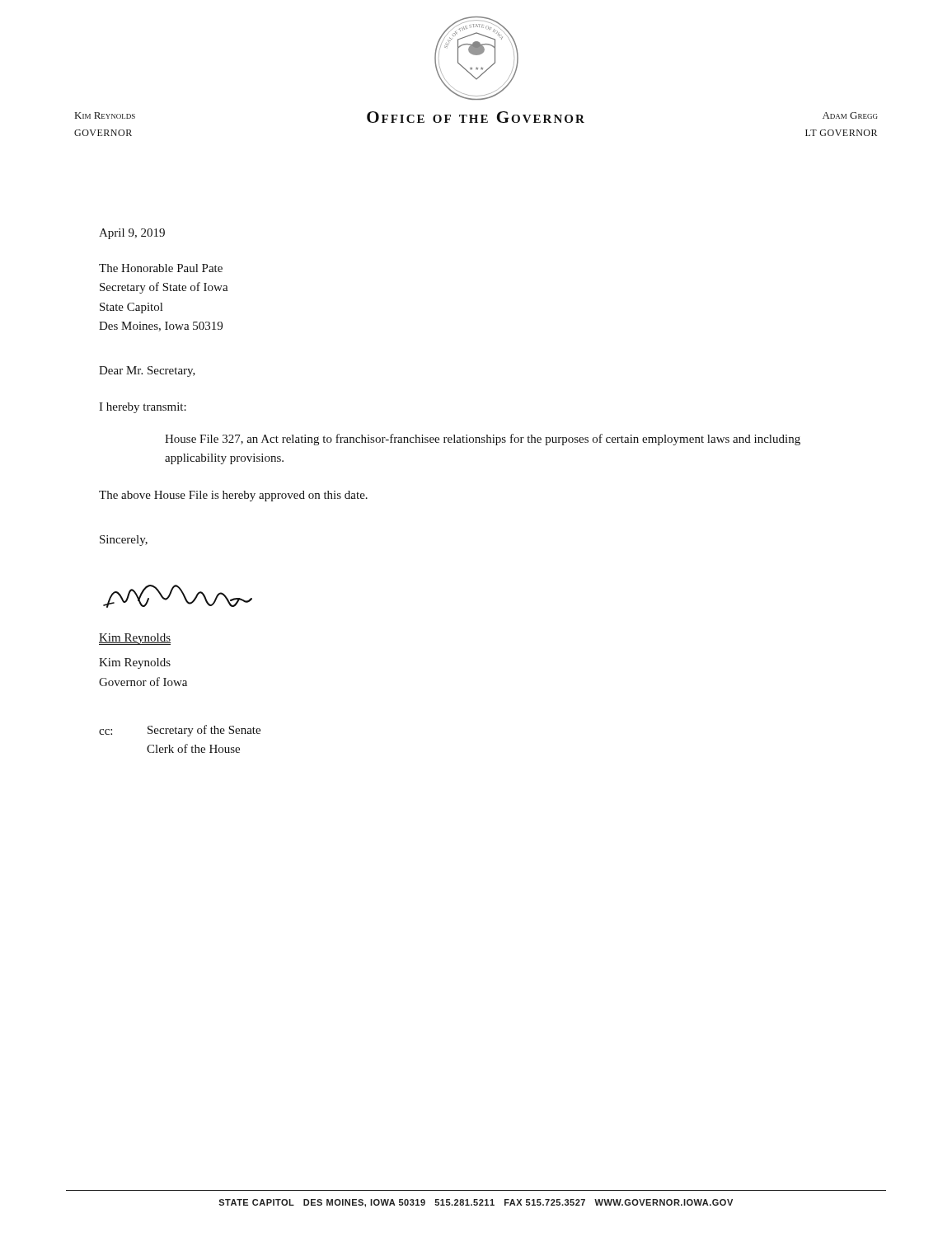Point to the block beginning "House File 327, an Act"
The width and height of the screenshot is (952, 1237).
483,448
